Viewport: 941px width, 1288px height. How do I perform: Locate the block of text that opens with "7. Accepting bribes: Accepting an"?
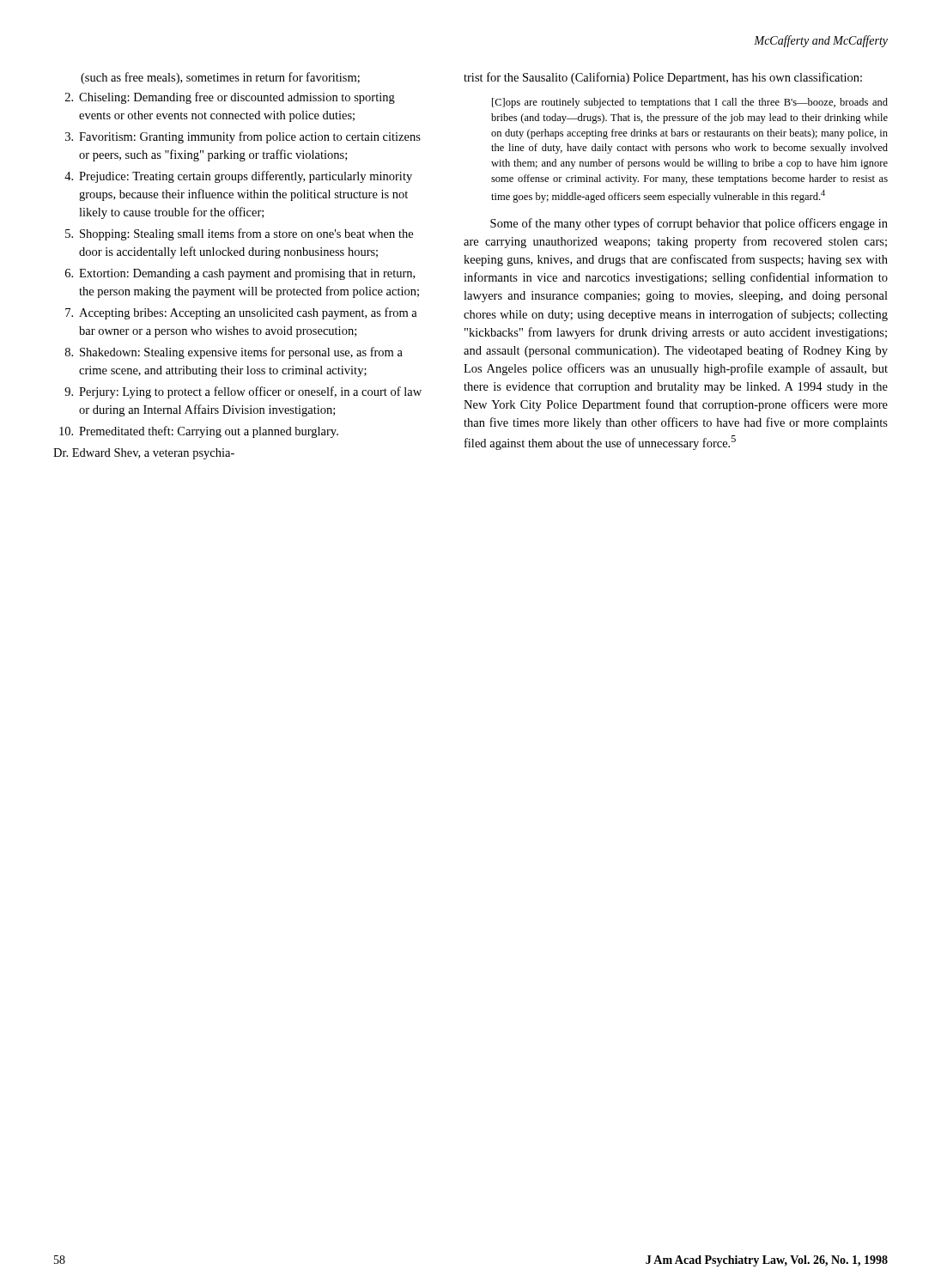(238, 322)
